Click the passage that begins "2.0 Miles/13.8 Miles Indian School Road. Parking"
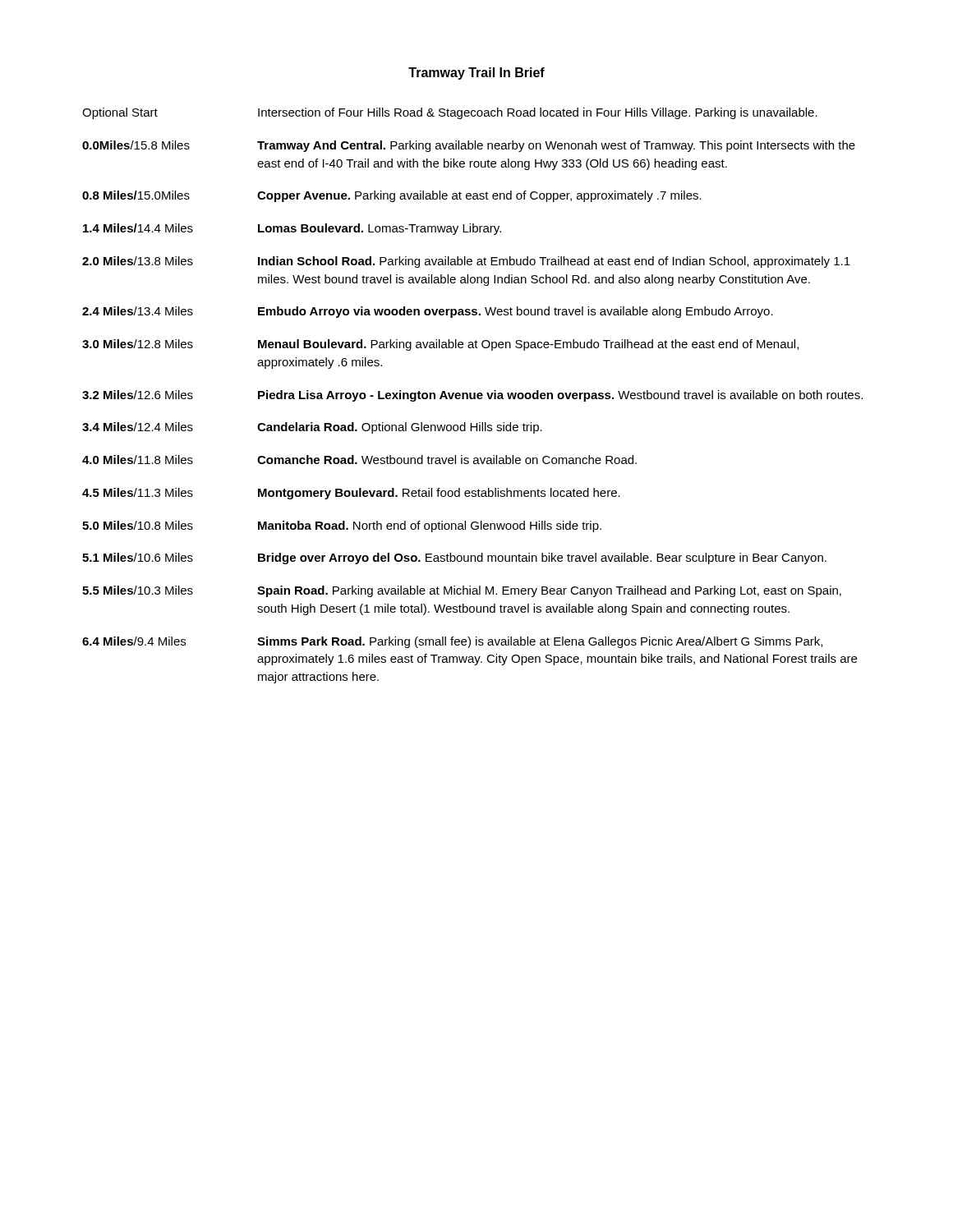This screenshot has height=1232, width=953. pos(476,270)
